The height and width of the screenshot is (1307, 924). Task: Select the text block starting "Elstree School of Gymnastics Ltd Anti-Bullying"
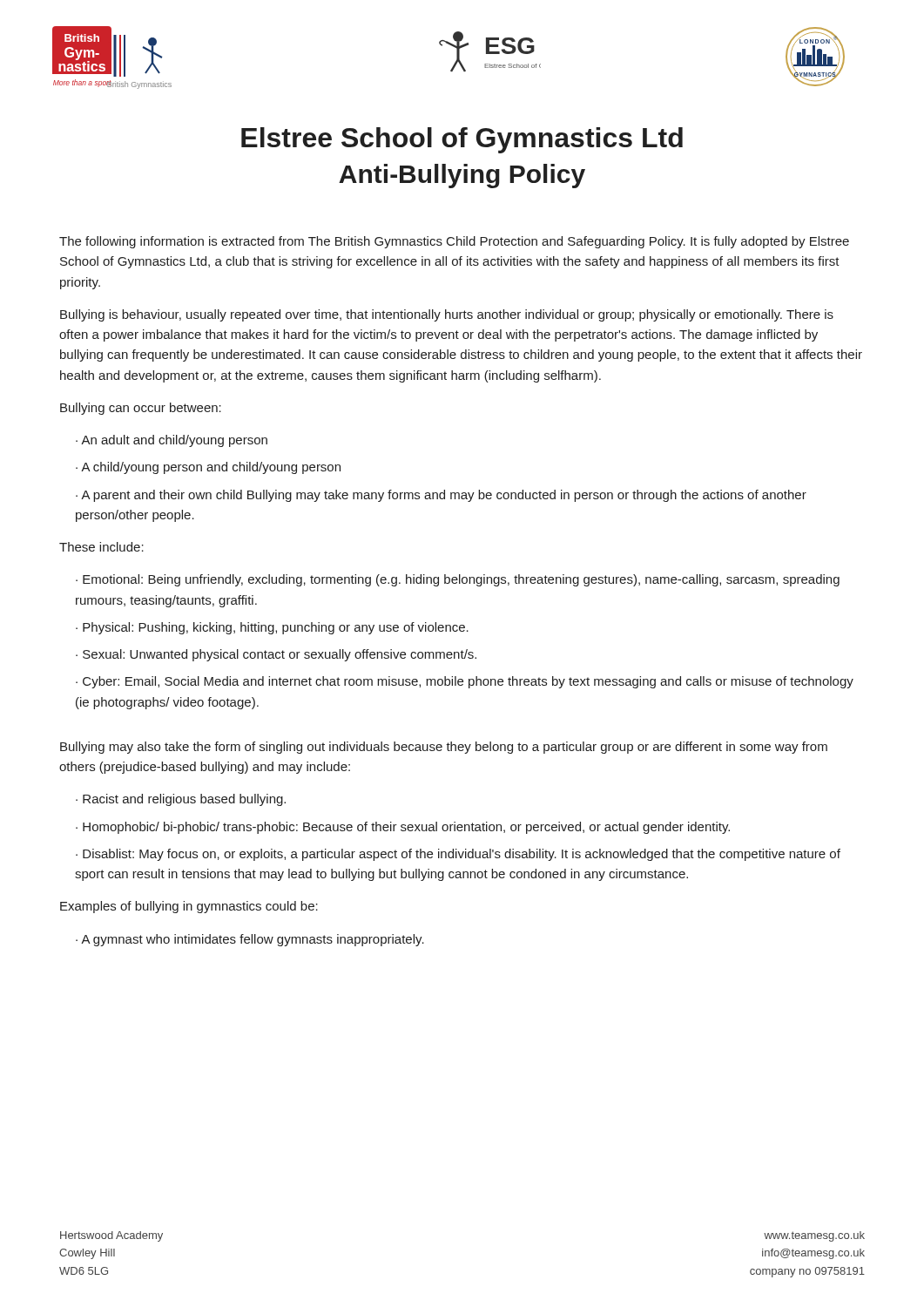tap(462, 156)
